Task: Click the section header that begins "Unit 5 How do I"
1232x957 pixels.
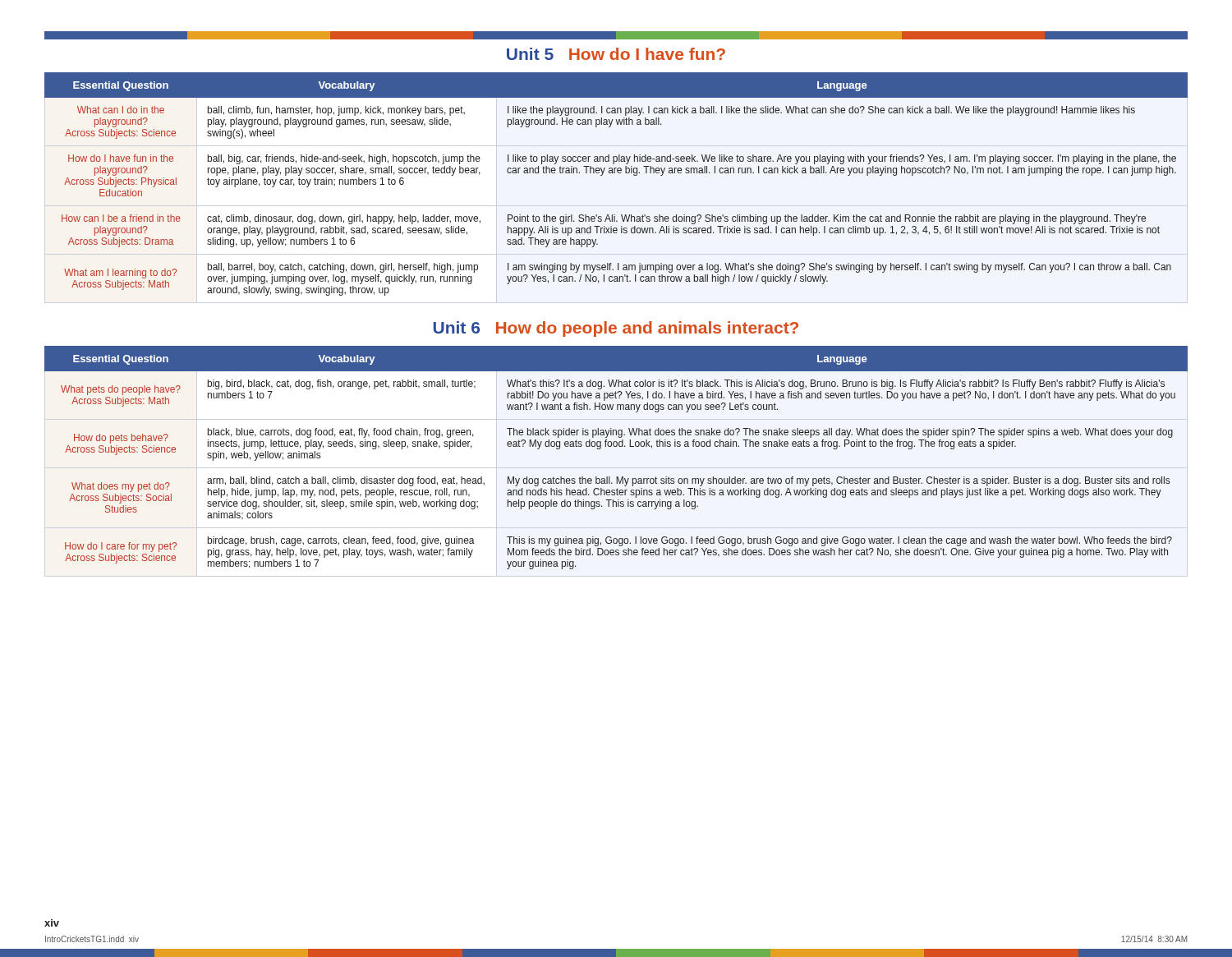Action: 616,54
